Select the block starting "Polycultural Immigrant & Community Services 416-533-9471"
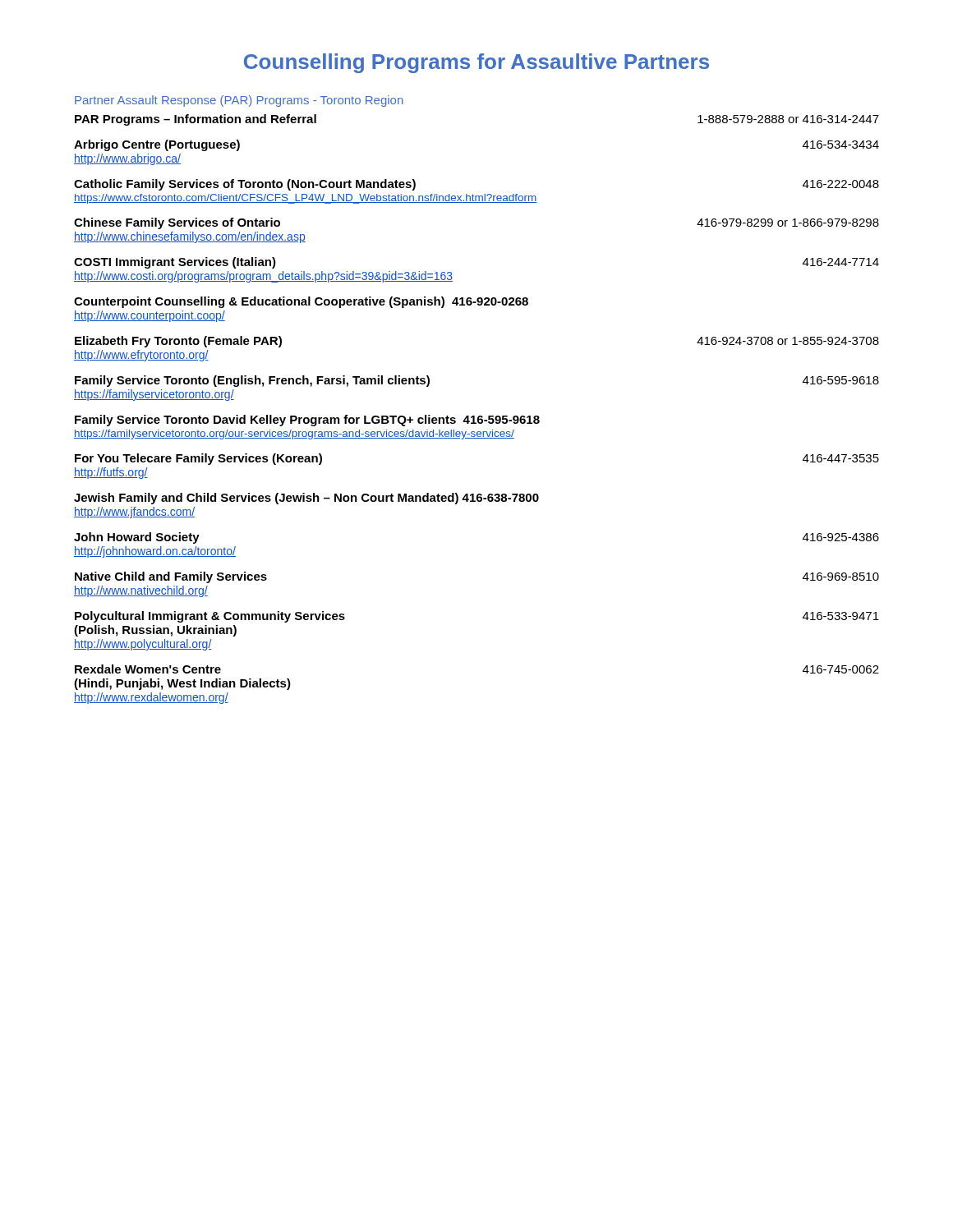 (x=215, y=616)
